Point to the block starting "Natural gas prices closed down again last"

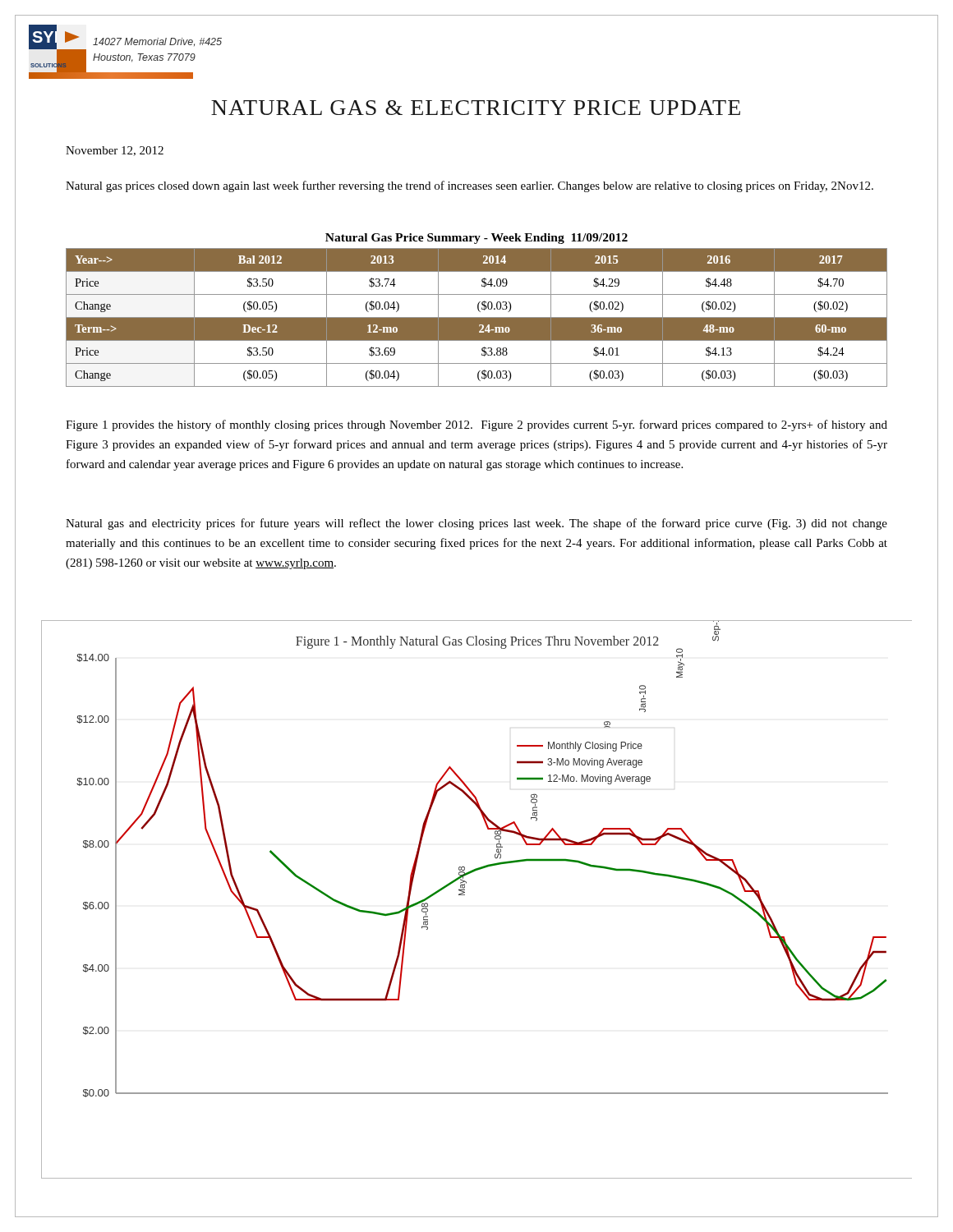470,186
